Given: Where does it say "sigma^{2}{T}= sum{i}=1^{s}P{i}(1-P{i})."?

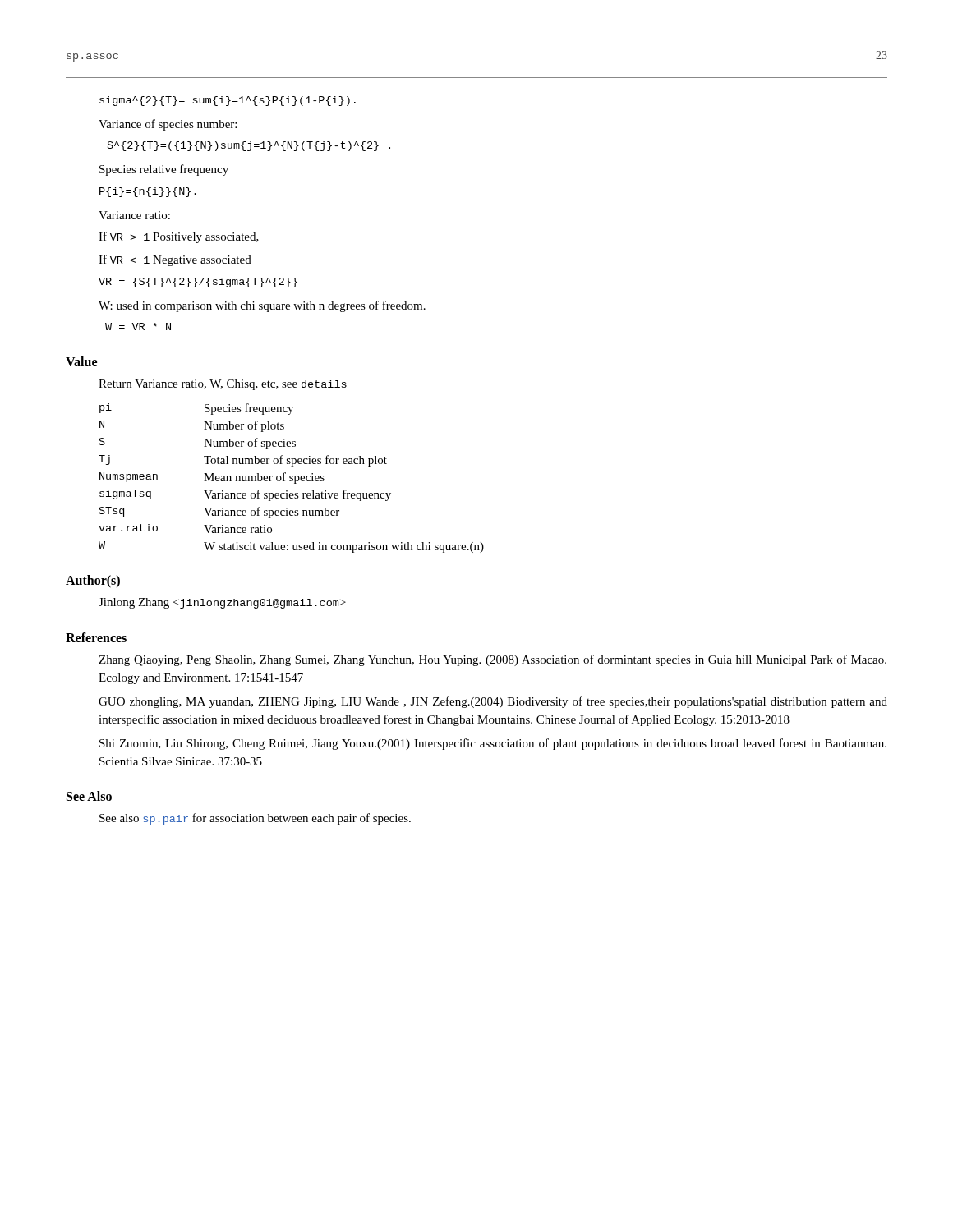Looking at the screenshot, I should 228,101.
